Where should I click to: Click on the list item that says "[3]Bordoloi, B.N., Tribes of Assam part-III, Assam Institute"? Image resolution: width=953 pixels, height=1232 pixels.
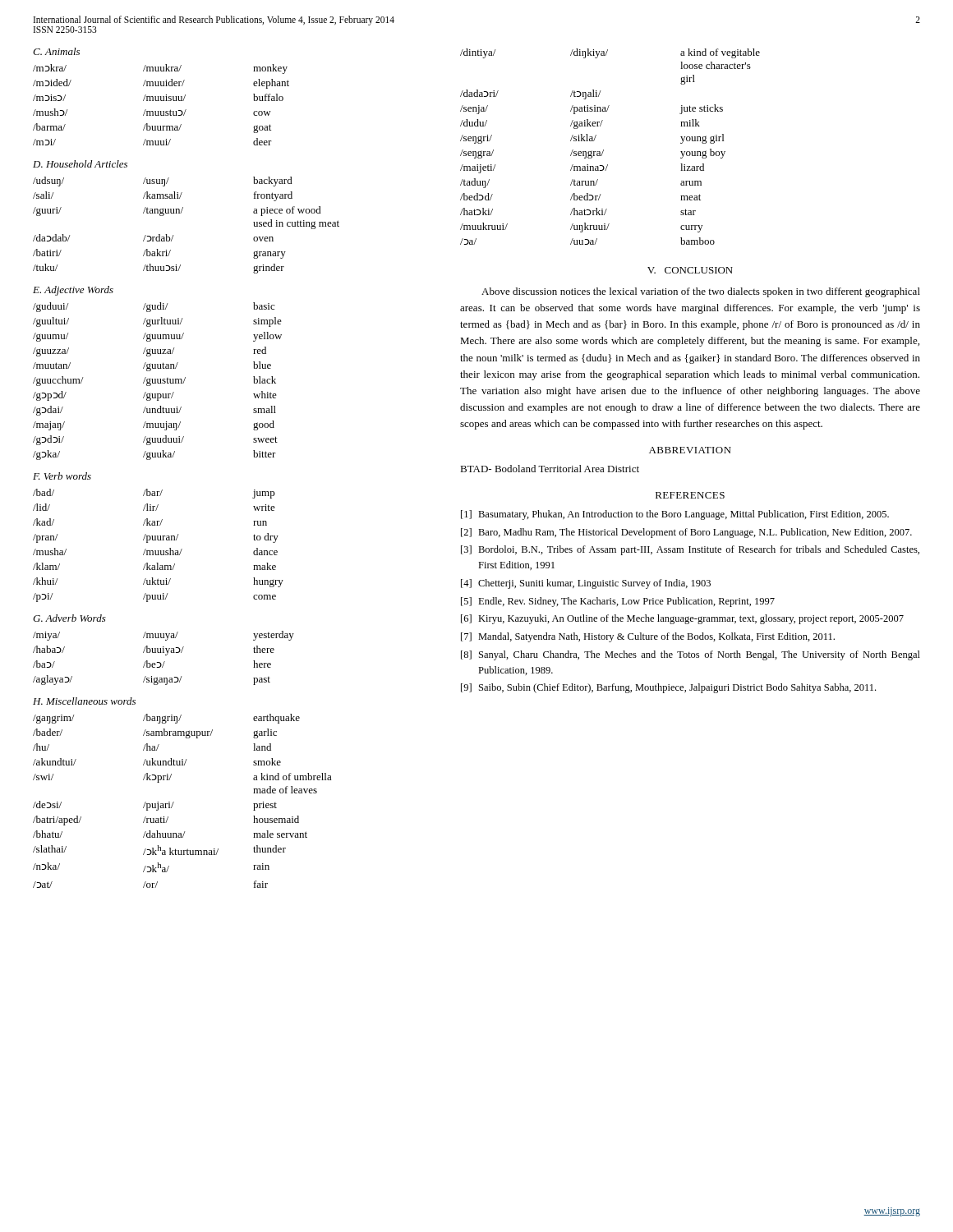tap(690, 558)
